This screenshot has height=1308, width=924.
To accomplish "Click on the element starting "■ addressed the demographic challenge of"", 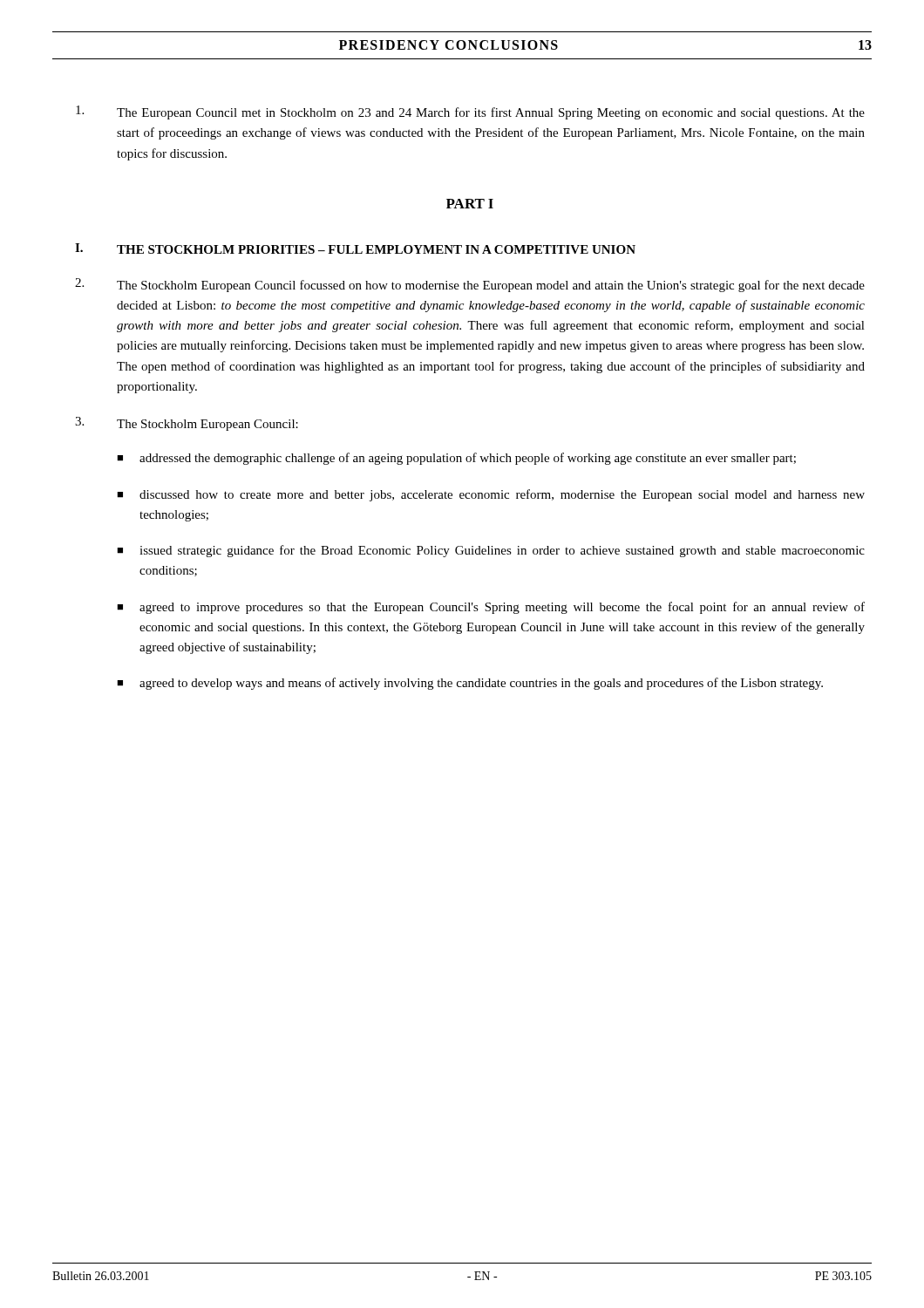I will [491, 459].
